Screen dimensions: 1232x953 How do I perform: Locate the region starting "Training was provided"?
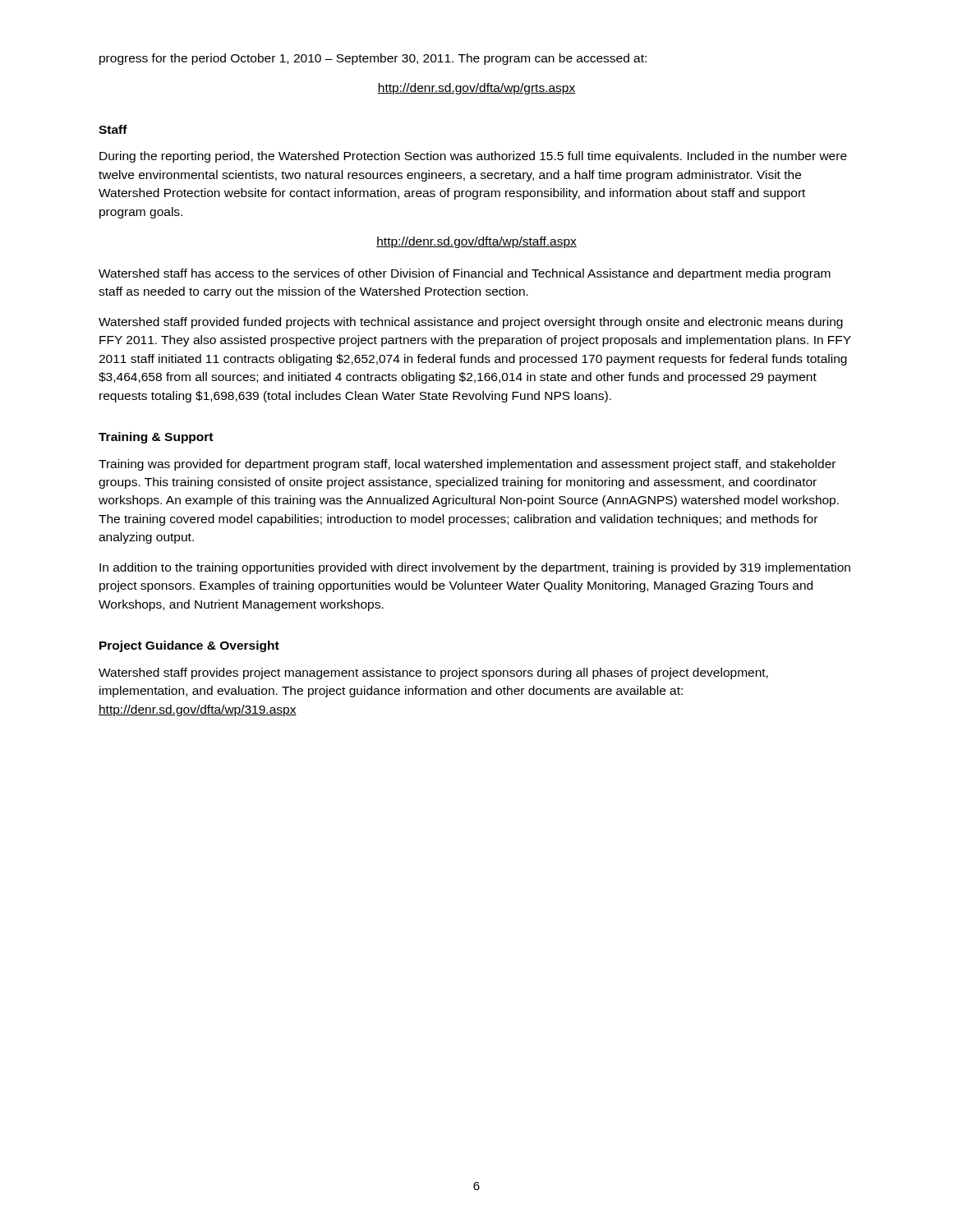(469, 500)
